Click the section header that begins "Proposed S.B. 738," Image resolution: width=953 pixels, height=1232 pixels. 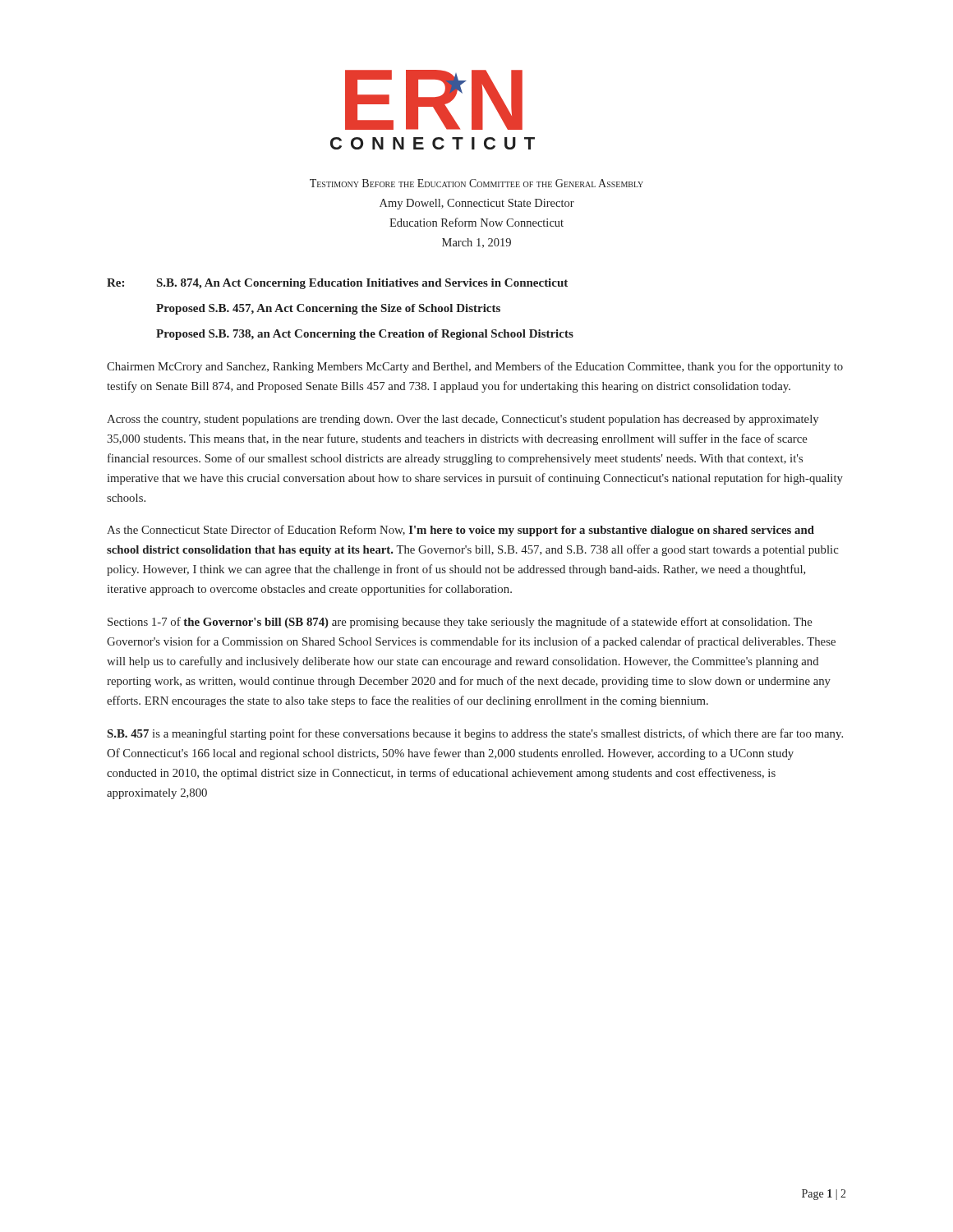(x=365, y=333)
